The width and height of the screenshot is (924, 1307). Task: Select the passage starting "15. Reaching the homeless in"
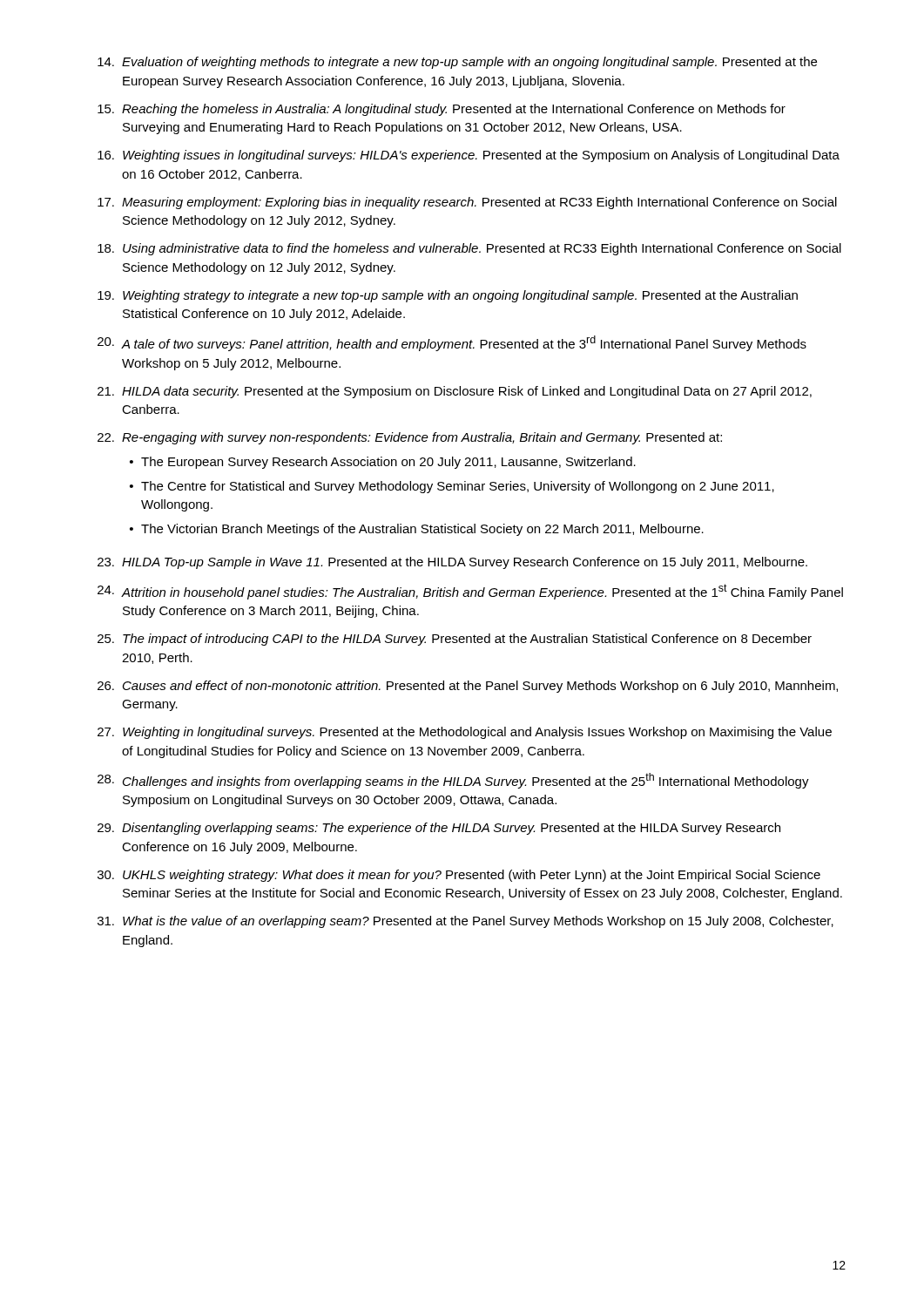[x=462, y=118]
